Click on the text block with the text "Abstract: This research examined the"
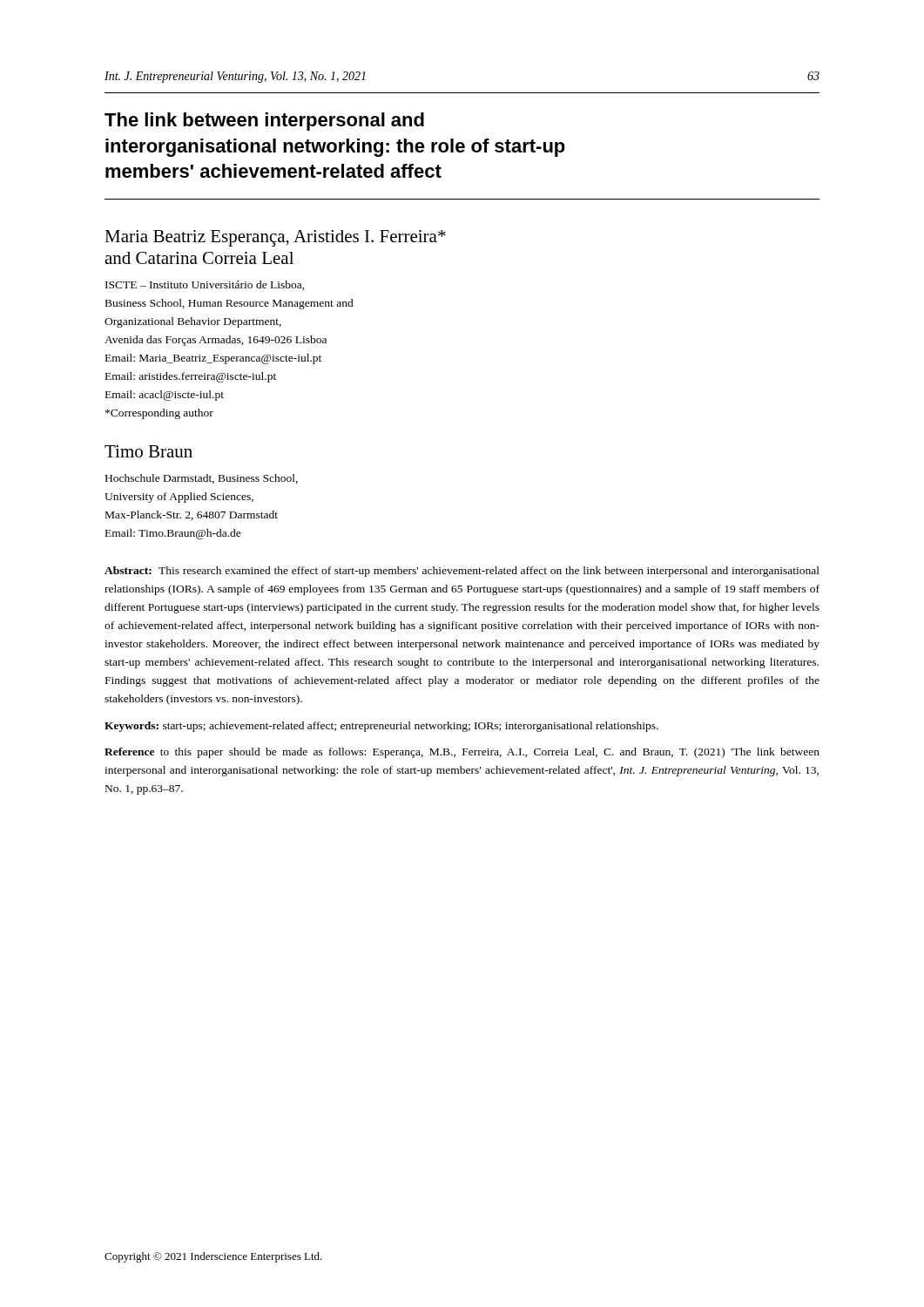The height and width of the screenshot is (1307, 924). (x=462, y=634)
